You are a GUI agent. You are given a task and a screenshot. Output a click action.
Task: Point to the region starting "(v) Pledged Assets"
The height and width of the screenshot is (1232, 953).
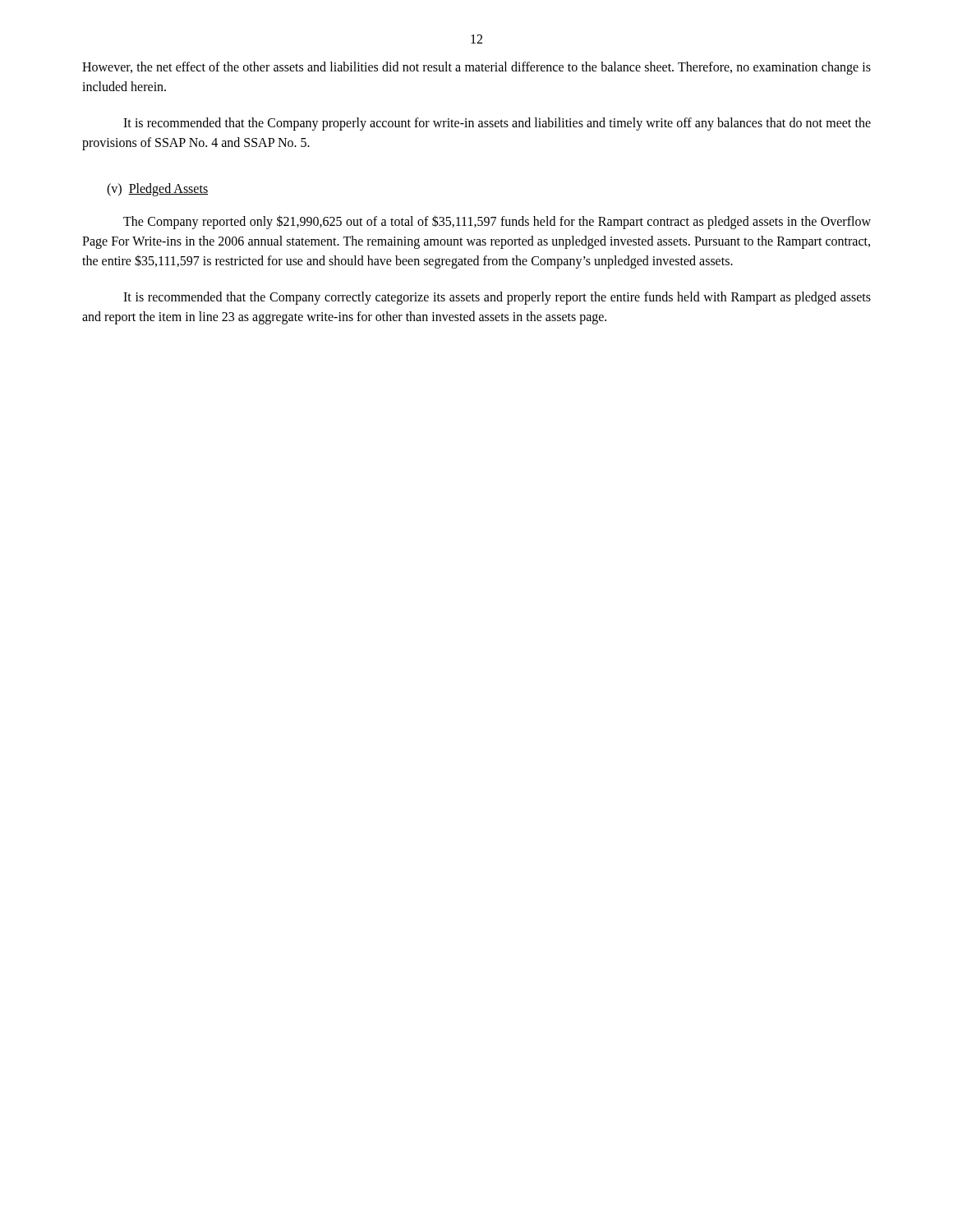[157, 188]
